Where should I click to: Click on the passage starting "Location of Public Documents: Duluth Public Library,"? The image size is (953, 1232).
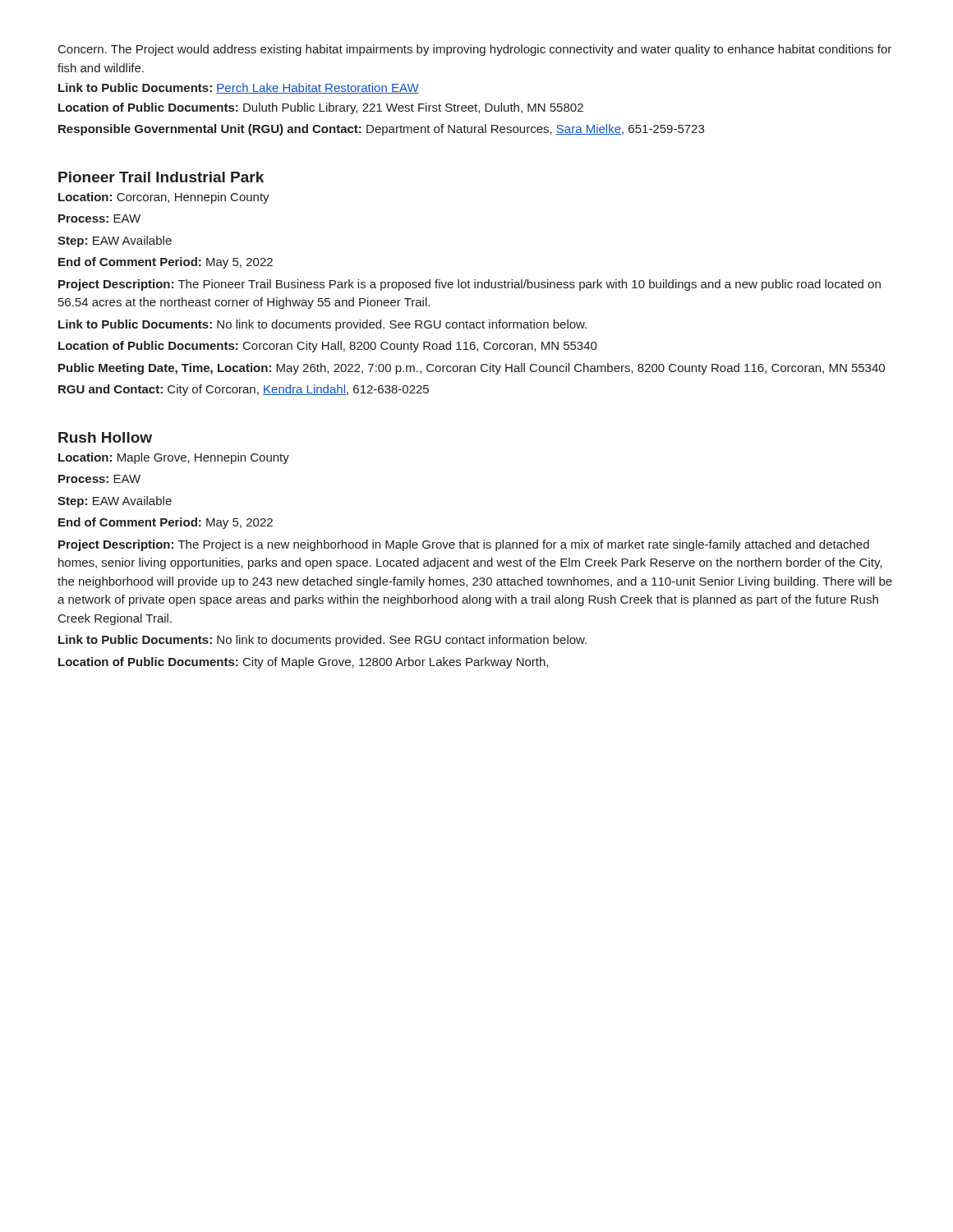tap(321, 107)
